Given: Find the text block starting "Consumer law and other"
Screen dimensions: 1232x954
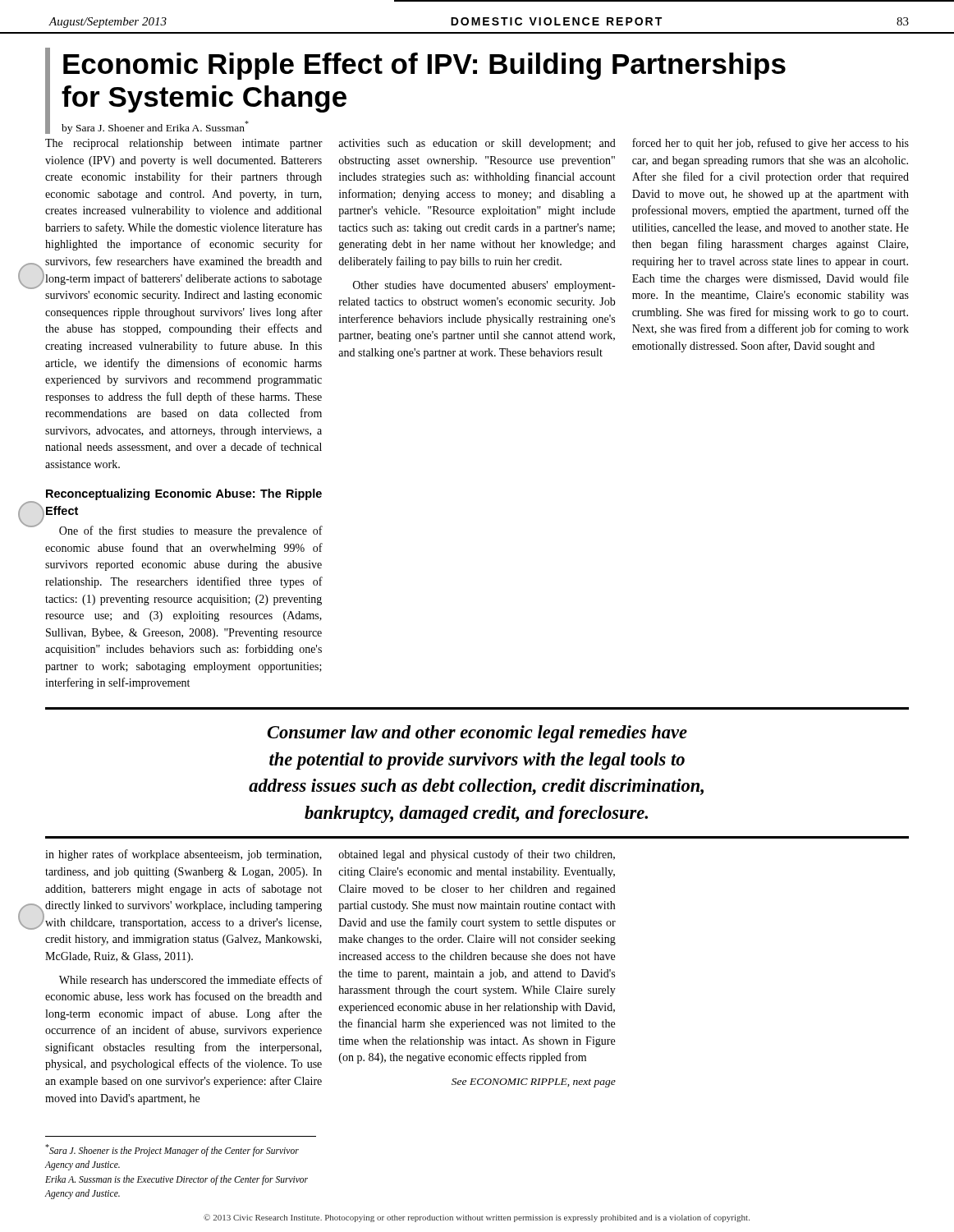Looking at the screenshot, I should tap(477, 772).
